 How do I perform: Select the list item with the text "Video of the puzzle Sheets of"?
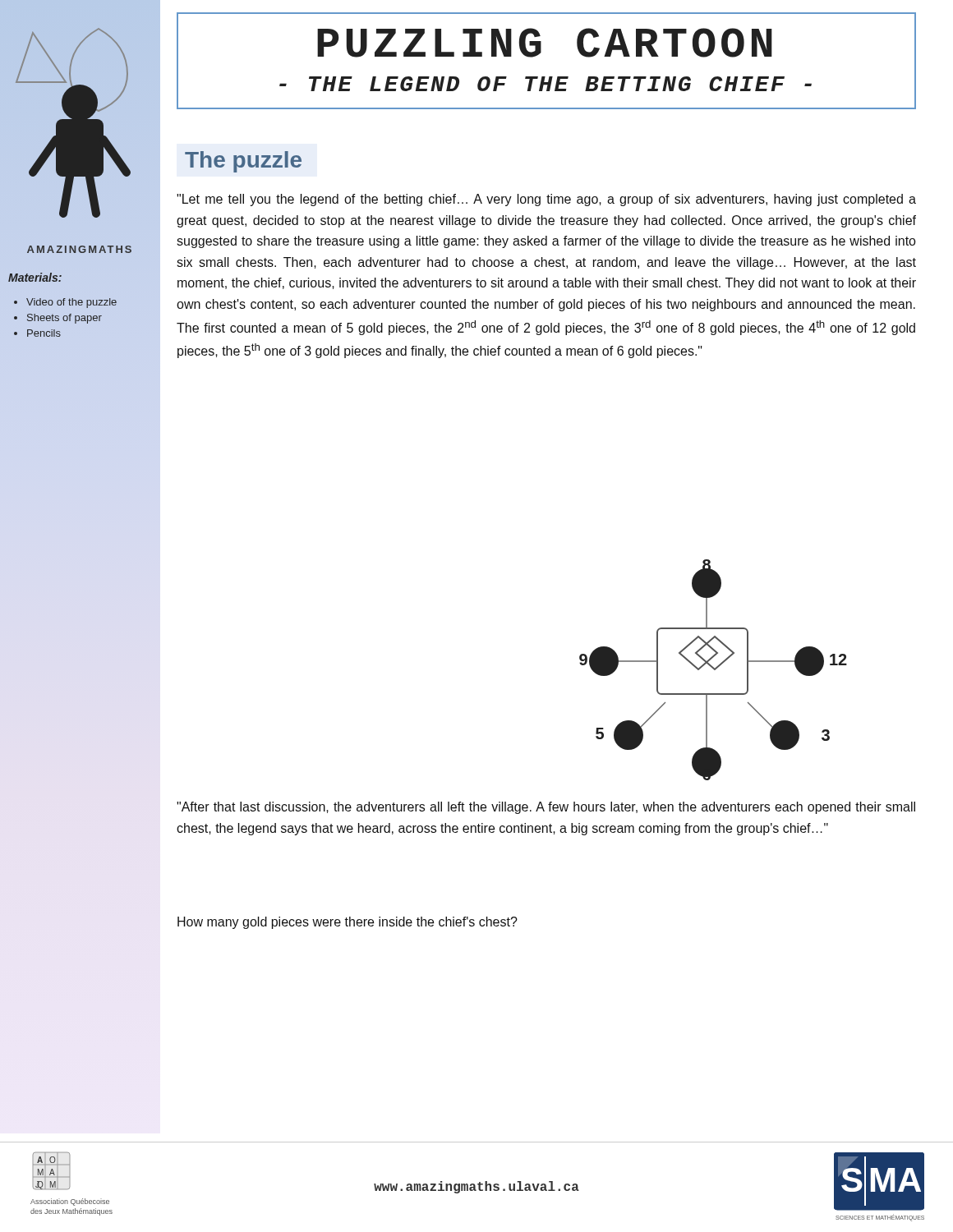point(81,317)
